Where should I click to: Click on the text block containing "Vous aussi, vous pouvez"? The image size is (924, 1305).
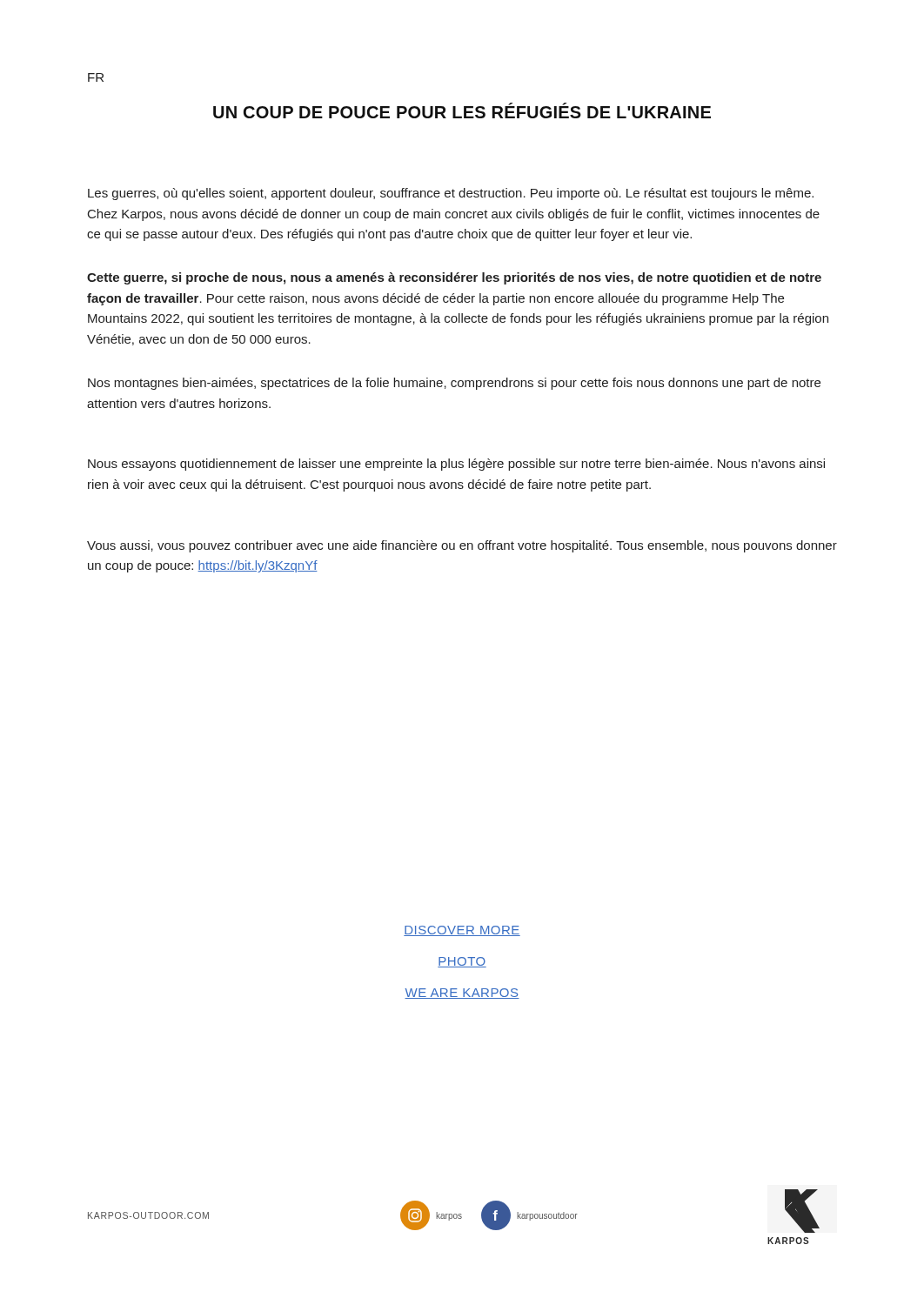click(x=462, y=555)
